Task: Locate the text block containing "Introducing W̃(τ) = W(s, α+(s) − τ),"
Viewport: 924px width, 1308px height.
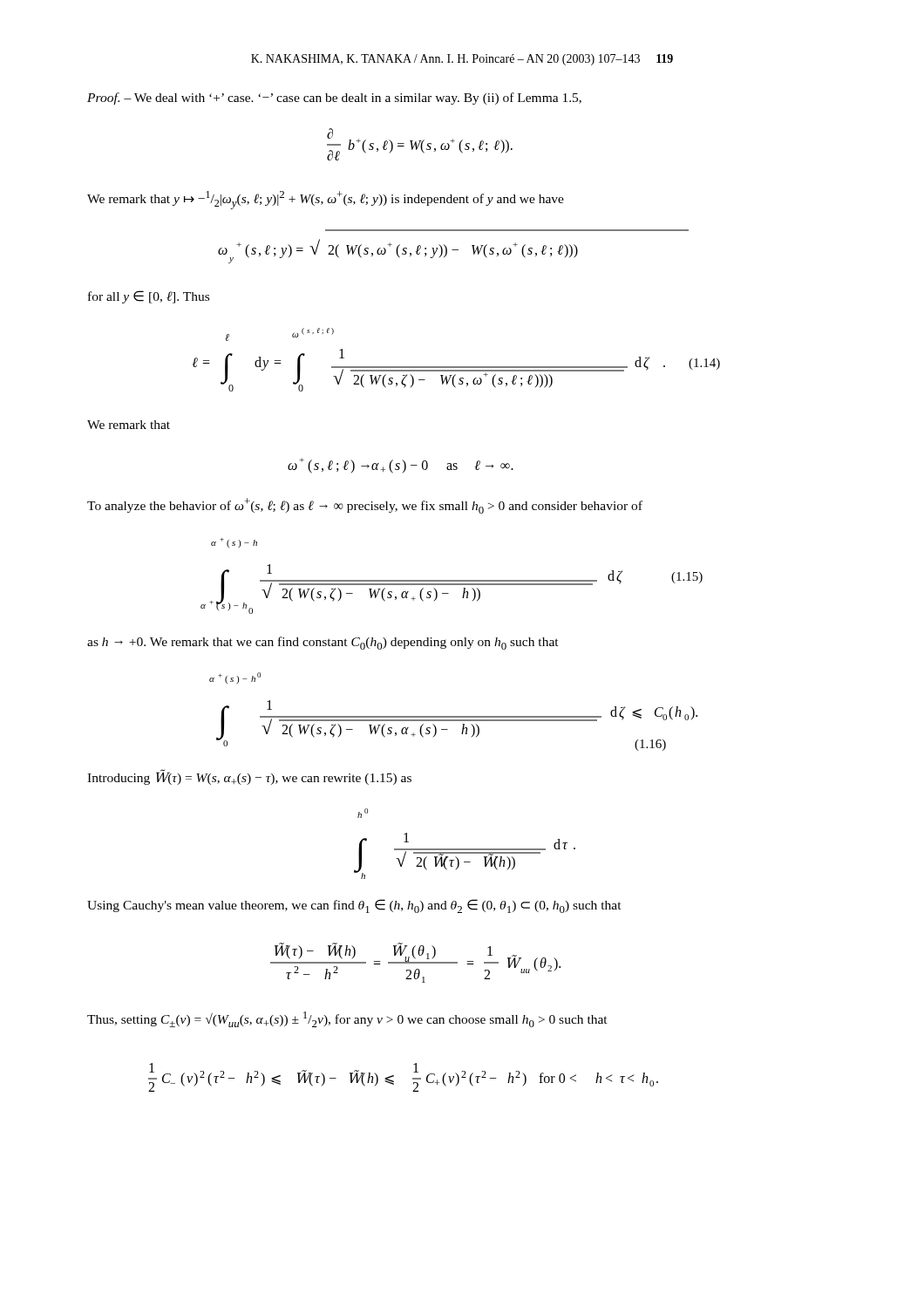Action: 250,779
